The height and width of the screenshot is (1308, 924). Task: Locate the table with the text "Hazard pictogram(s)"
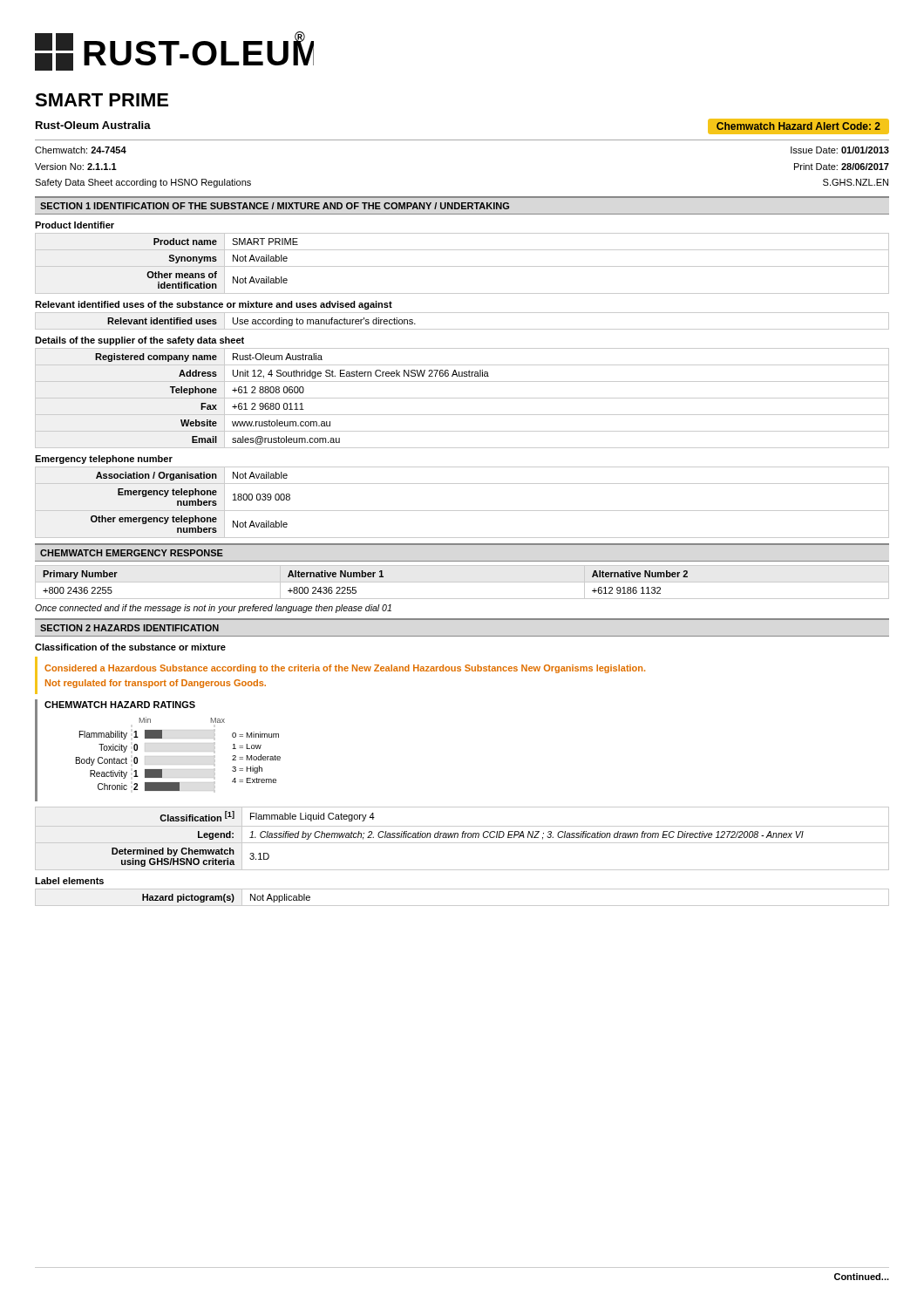point(462,897)
